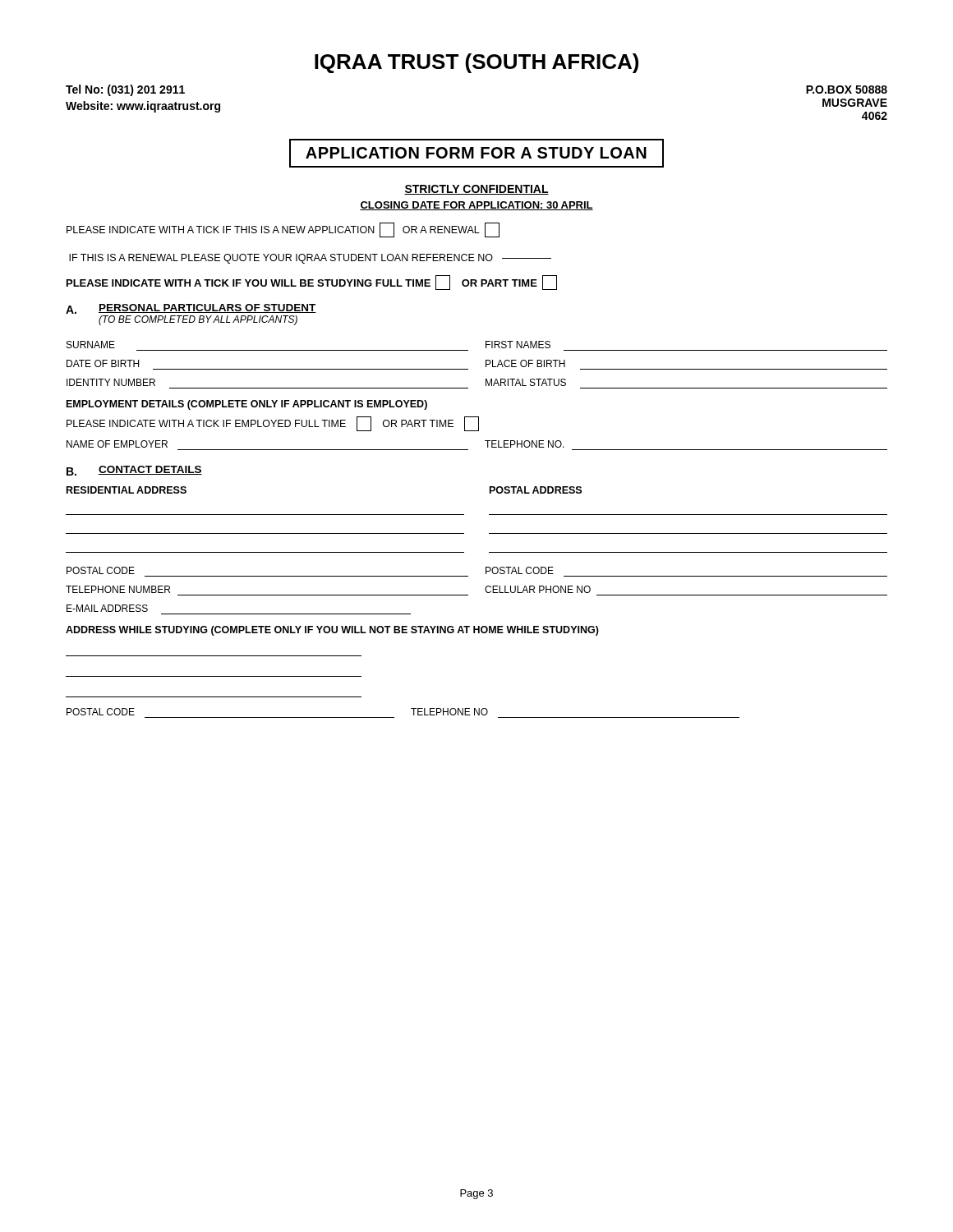This screenshot has height=1232, width=953.
Task: Where is the passage that starts "Tel No: (031) 201 2911 Website: www.iqraatrust.org"?
Action: (x=128, y=90)
